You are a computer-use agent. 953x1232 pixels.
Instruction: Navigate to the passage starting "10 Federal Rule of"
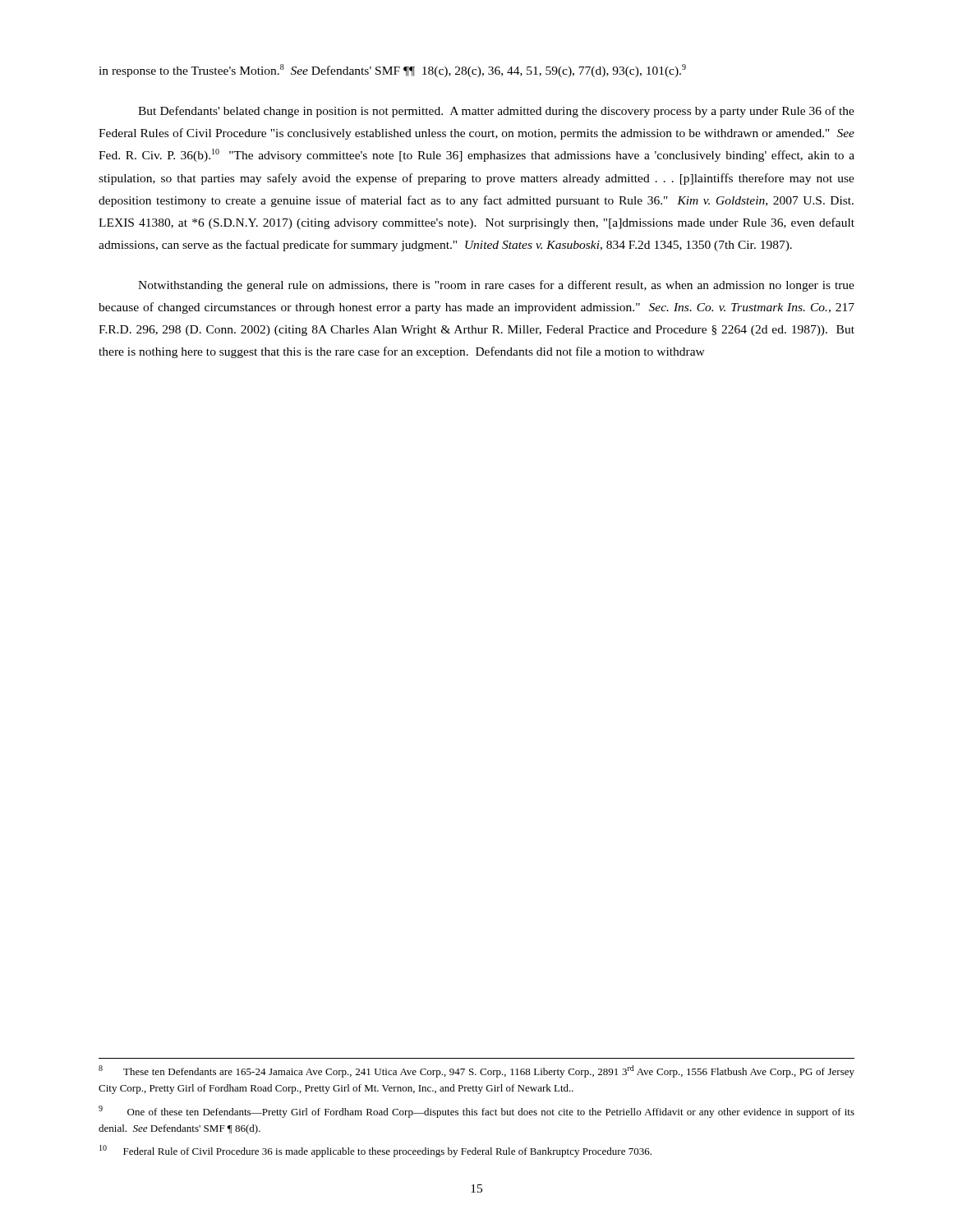[x=375, y=1150]
